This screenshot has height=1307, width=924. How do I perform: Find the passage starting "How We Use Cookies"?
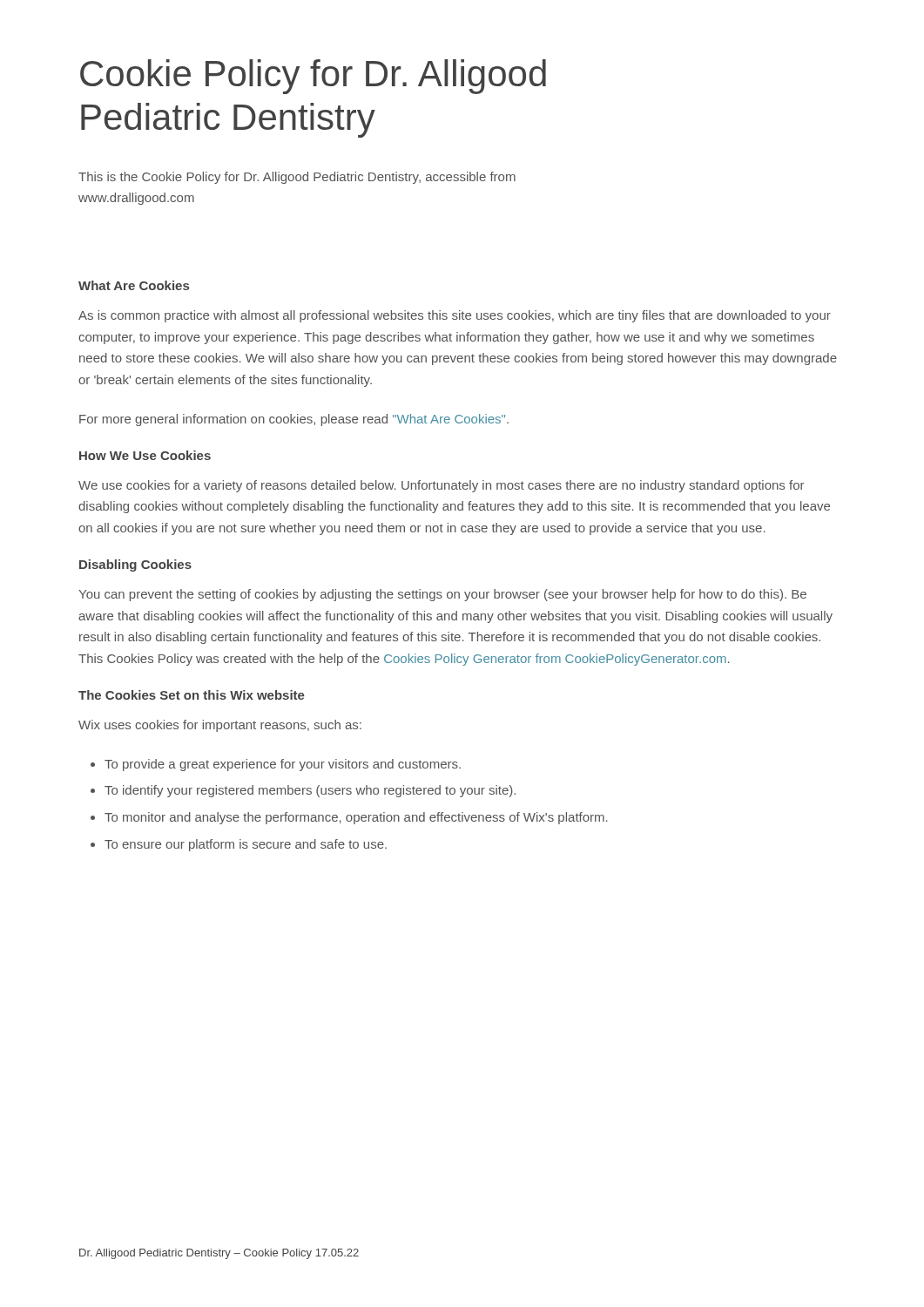[x=145, y=455]
